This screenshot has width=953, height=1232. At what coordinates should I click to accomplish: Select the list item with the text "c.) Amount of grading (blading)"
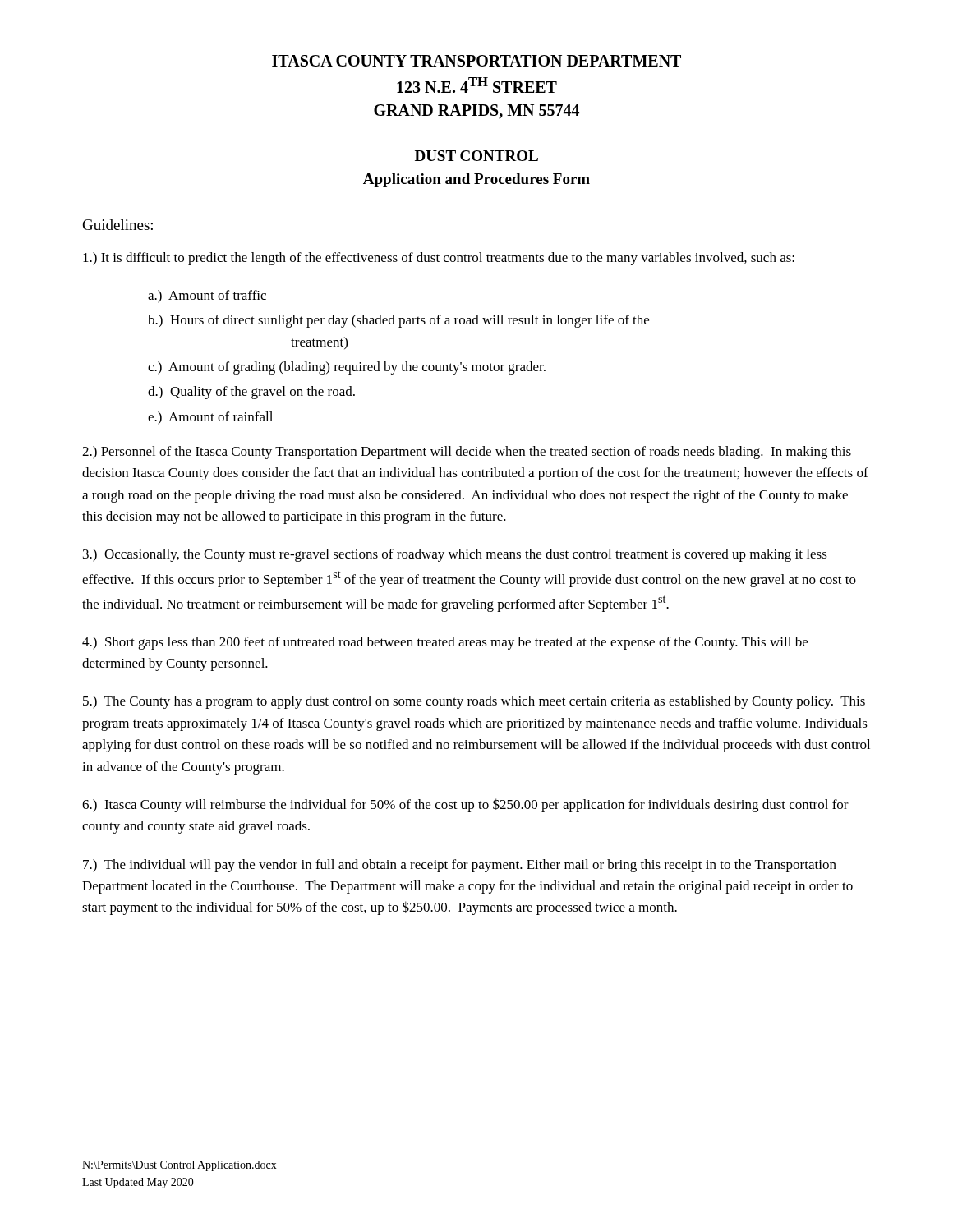[347, 367]
